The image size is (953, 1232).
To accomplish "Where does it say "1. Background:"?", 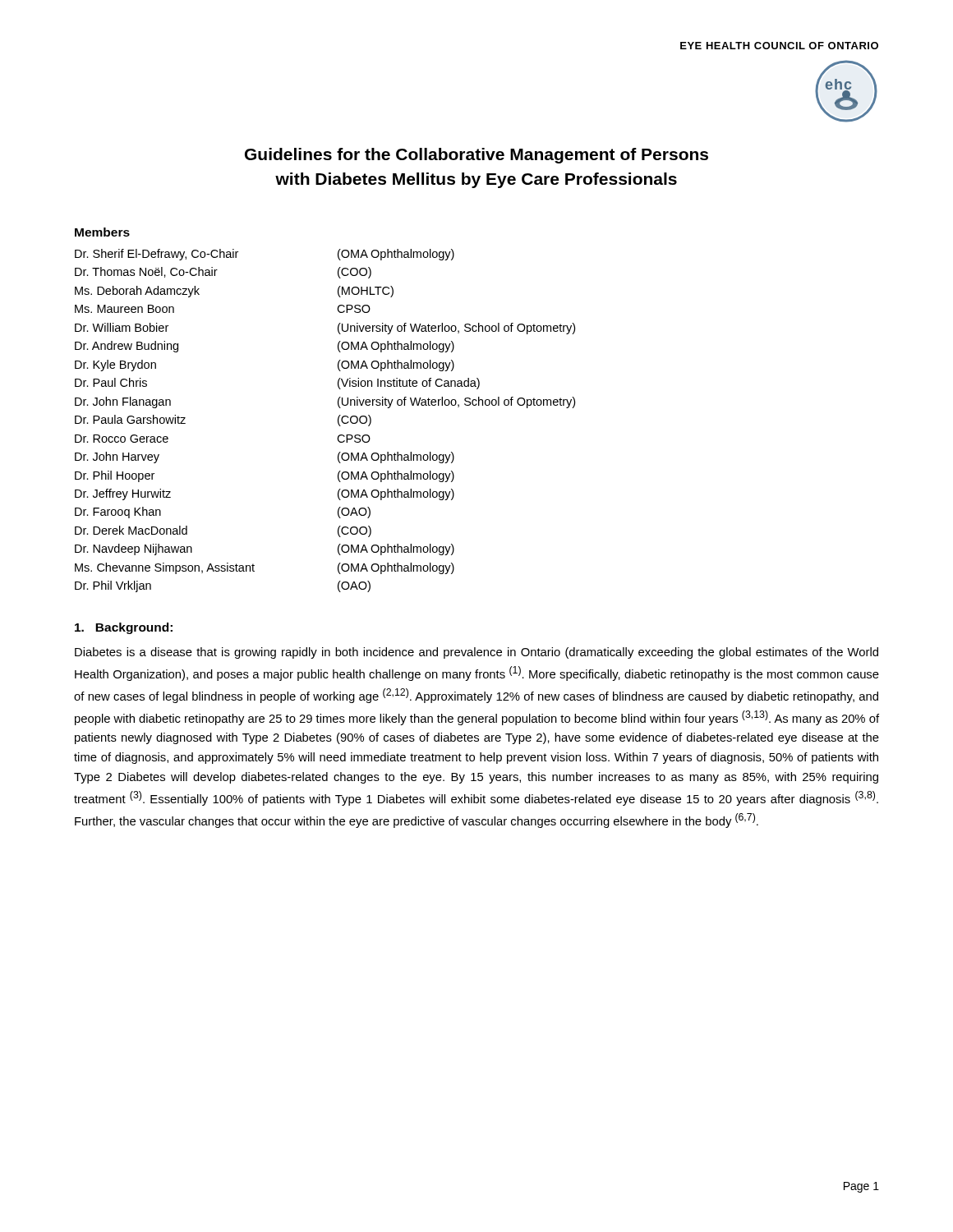I will 124,627.
